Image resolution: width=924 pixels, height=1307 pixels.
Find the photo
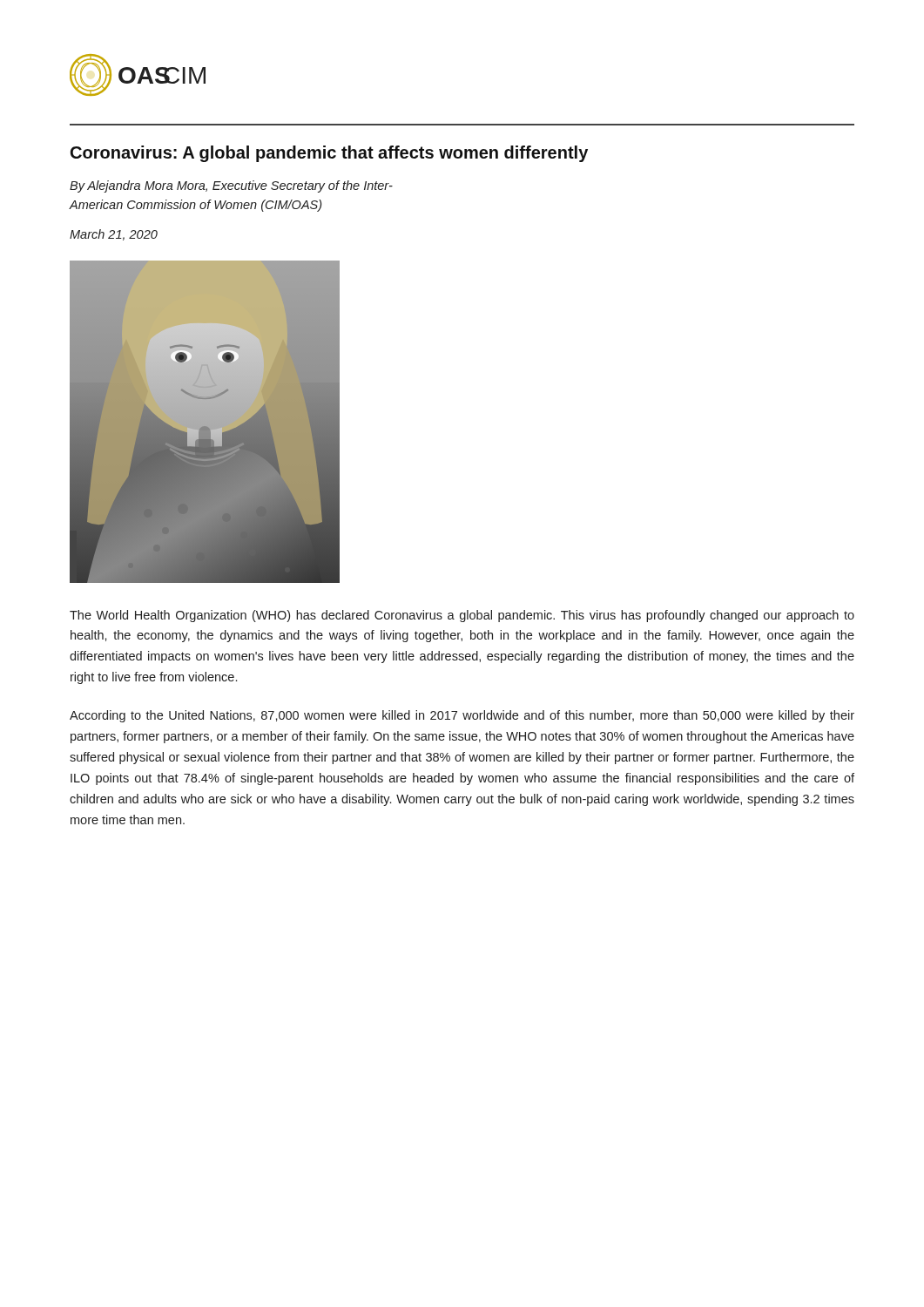click(462, 421)
